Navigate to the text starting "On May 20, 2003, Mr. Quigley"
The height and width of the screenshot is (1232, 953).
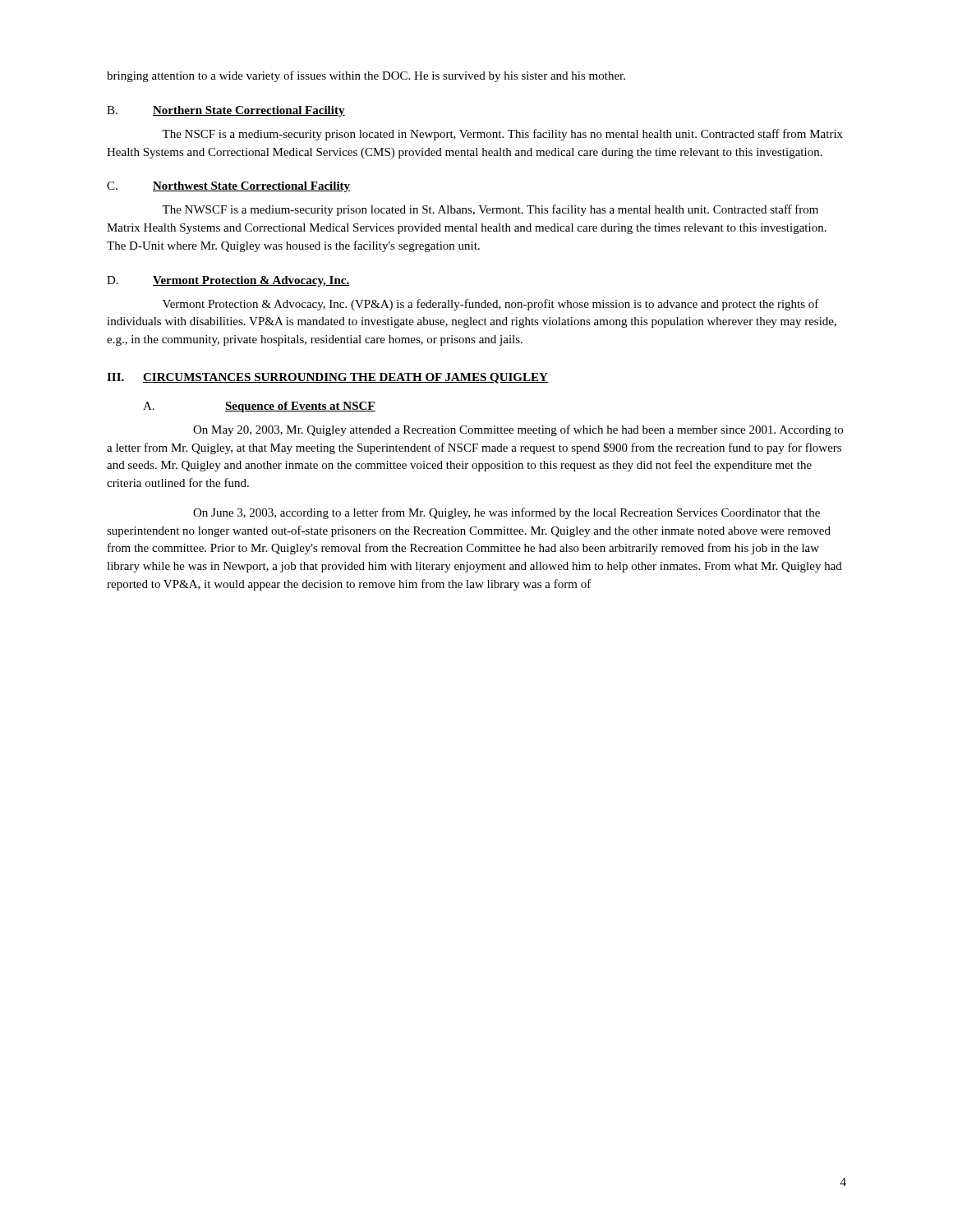[x=476, y=457]
